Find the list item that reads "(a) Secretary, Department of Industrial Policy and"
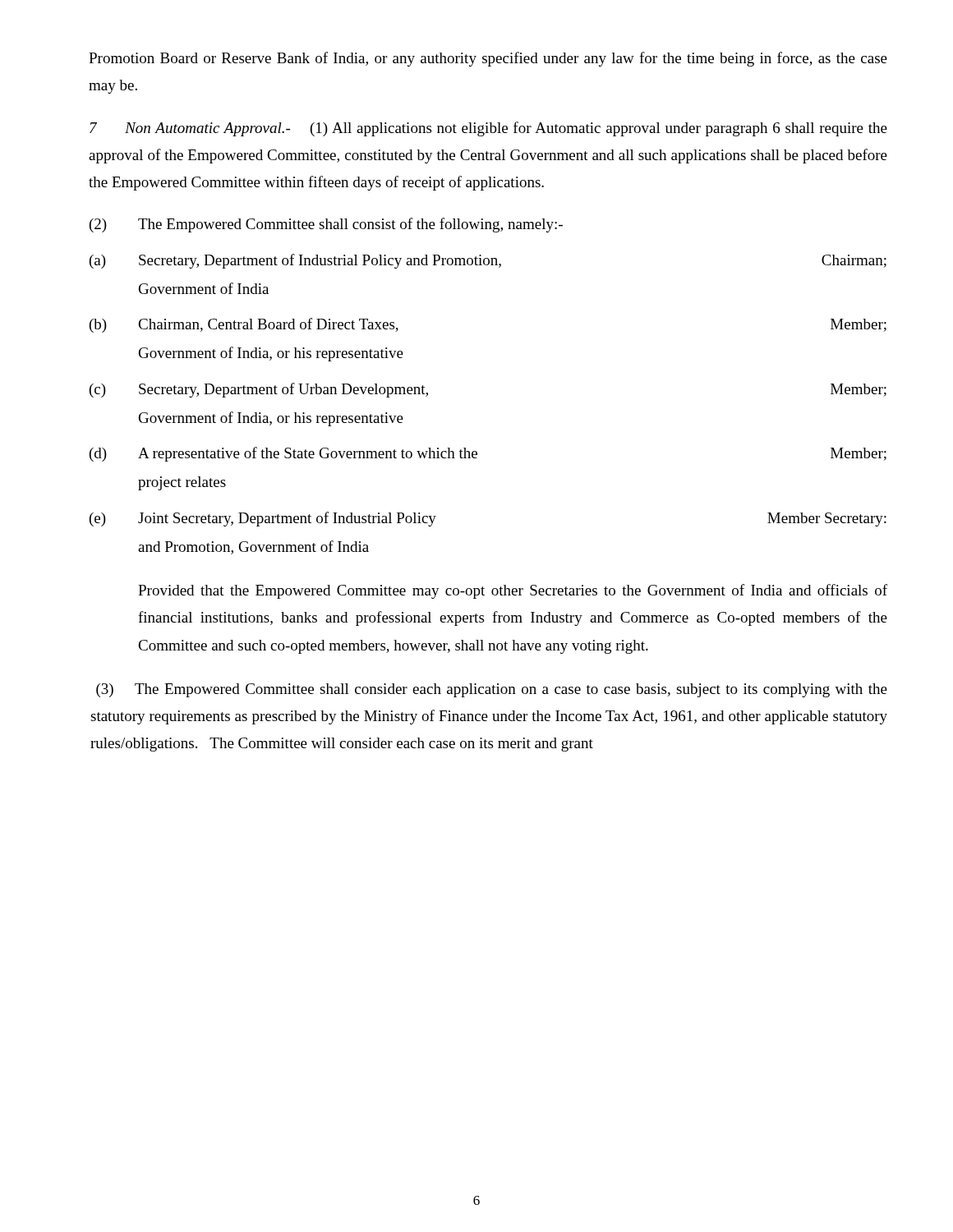The width and height of the screenshot is (953, 1232). [488, 274]
